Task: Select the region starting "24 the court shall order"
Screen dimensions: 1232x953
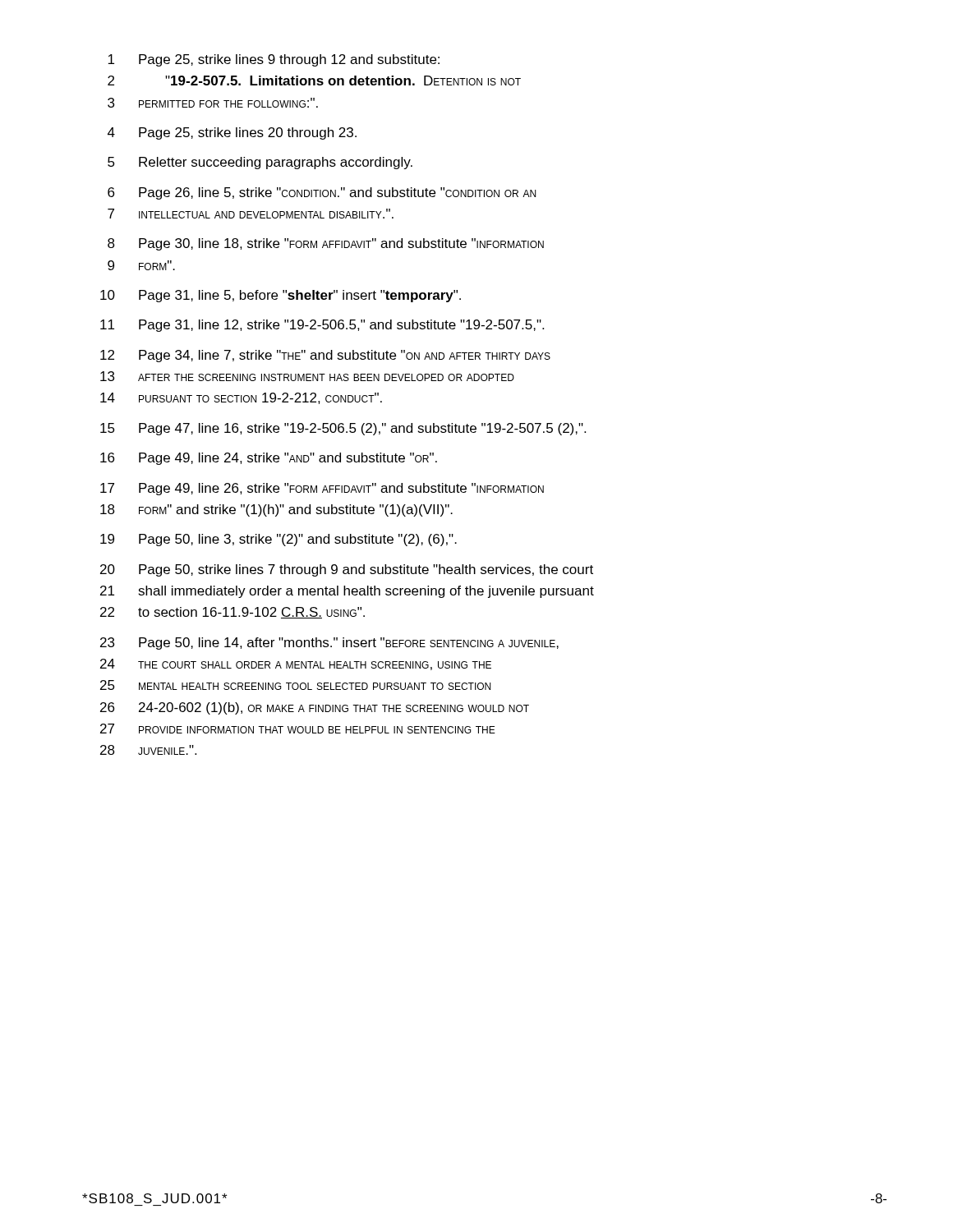Action: (485, 665)
